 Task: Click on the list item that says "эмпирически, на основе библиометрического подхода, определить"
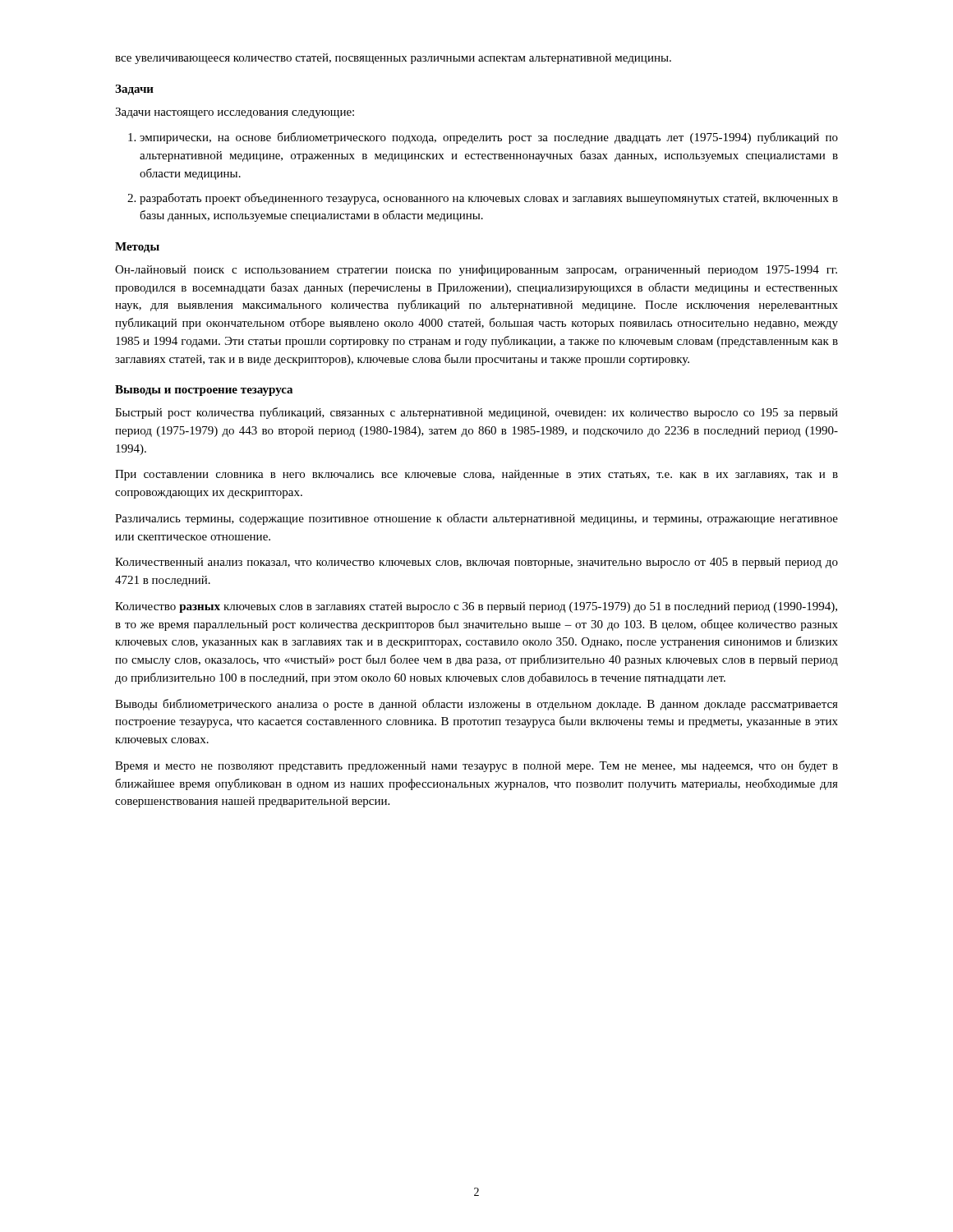489,155
